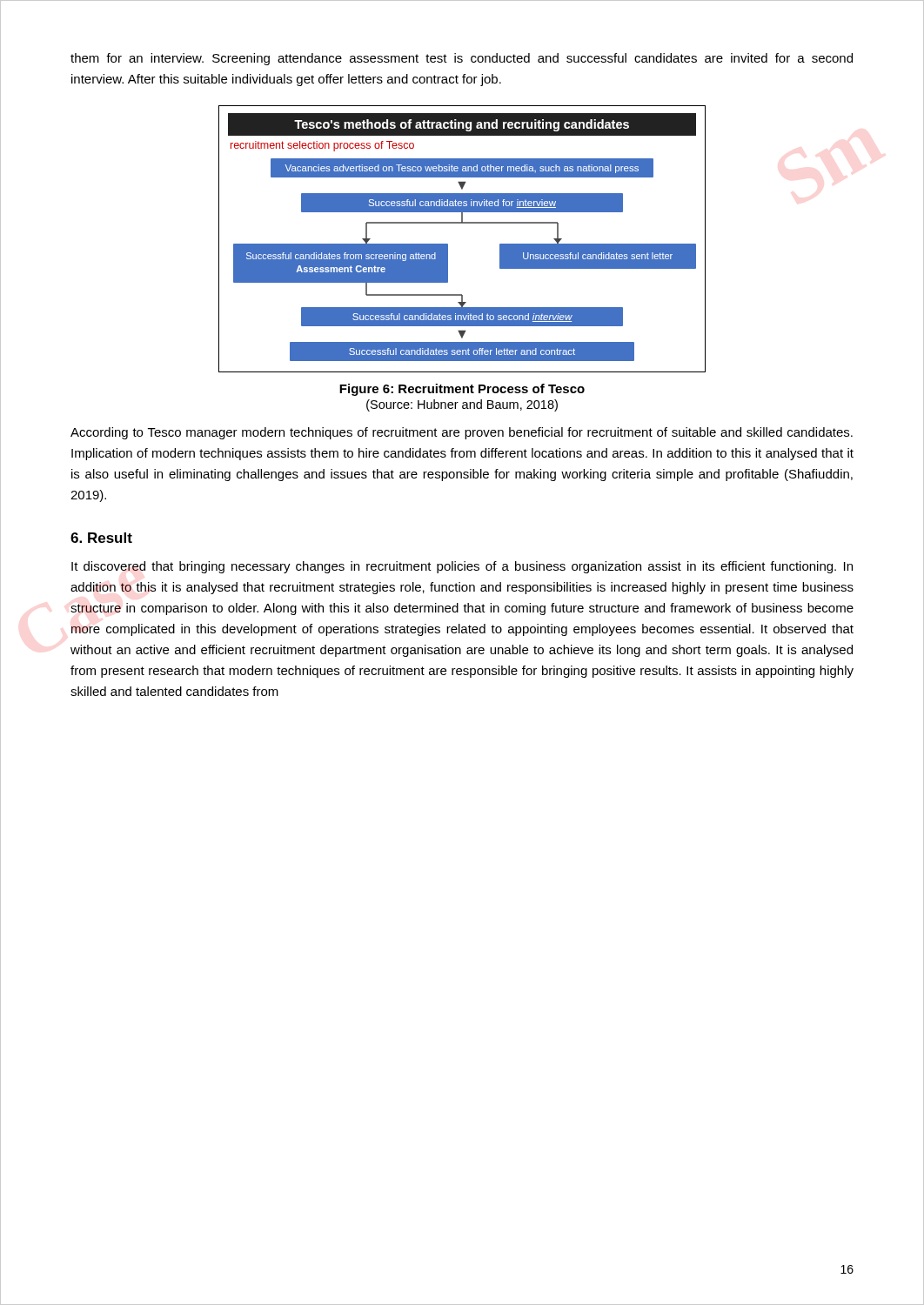Click where it says "6. Result"
This screenshot has width=924, height=1305.
[x=101, y=538]
